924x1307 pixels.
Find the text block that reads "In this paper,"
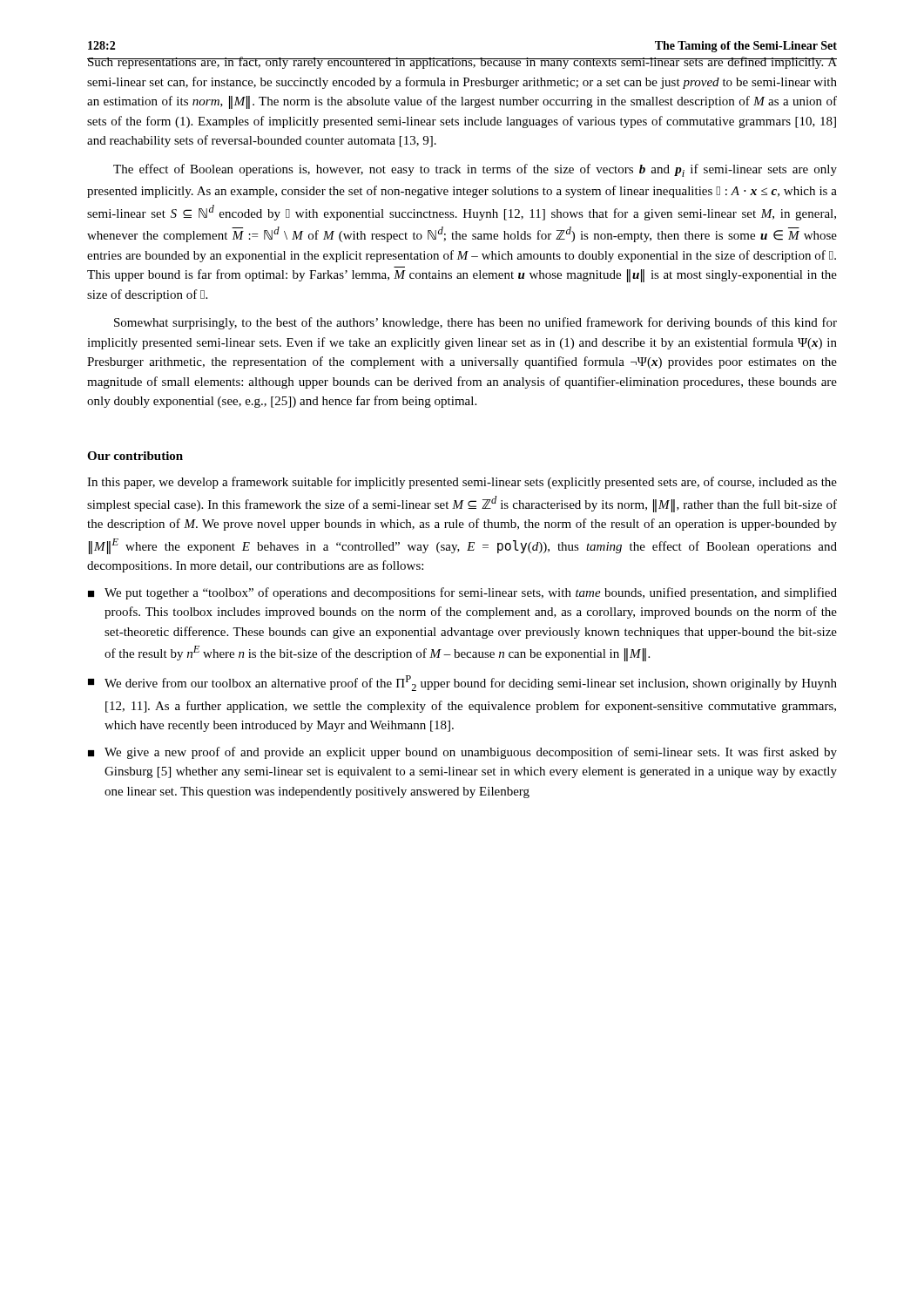point(462,524)
